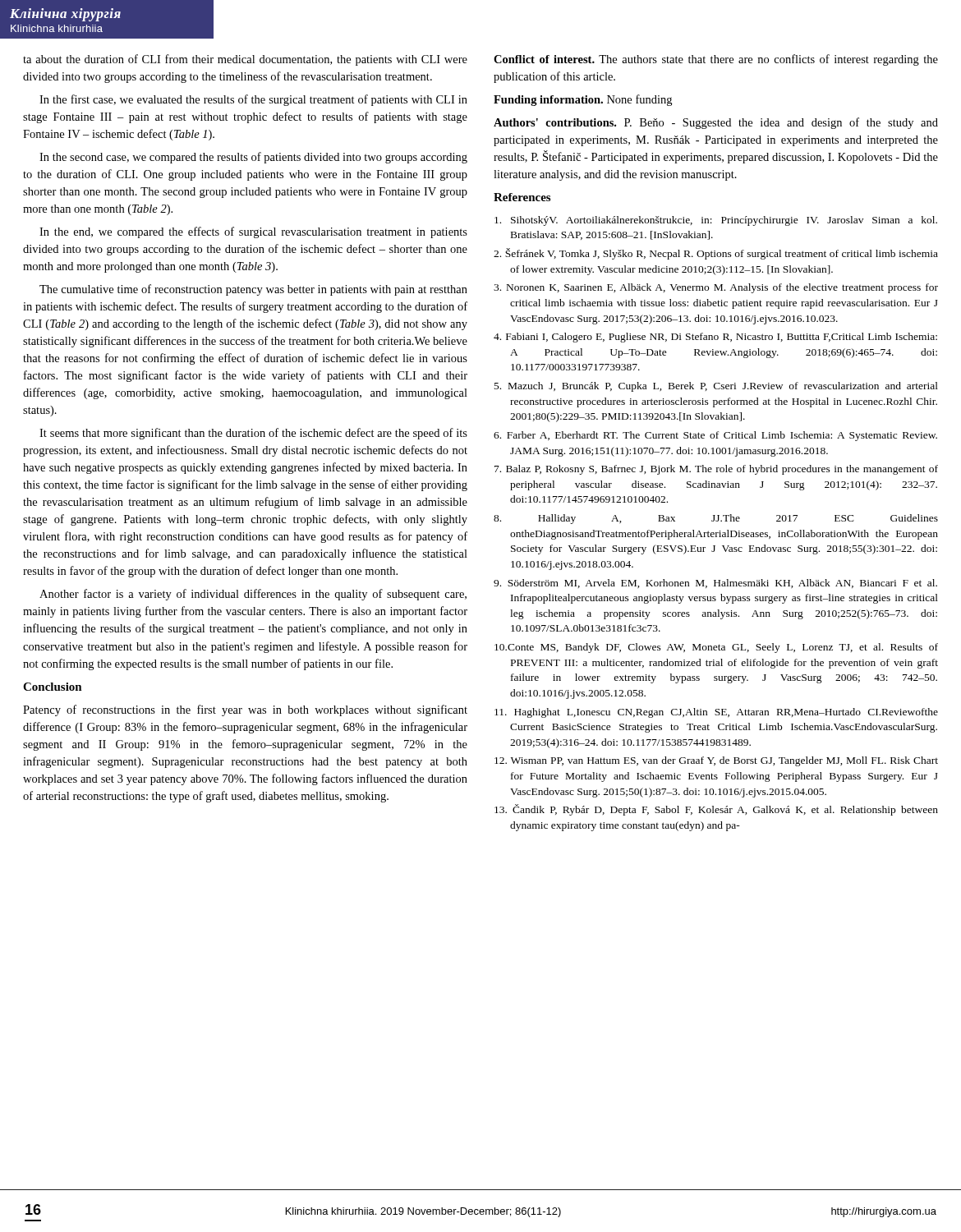Screen dimensions: 1232x961
Task: Select the text block starting "Conflict of interest. The authors state"
Action: [x=716, y=117]
